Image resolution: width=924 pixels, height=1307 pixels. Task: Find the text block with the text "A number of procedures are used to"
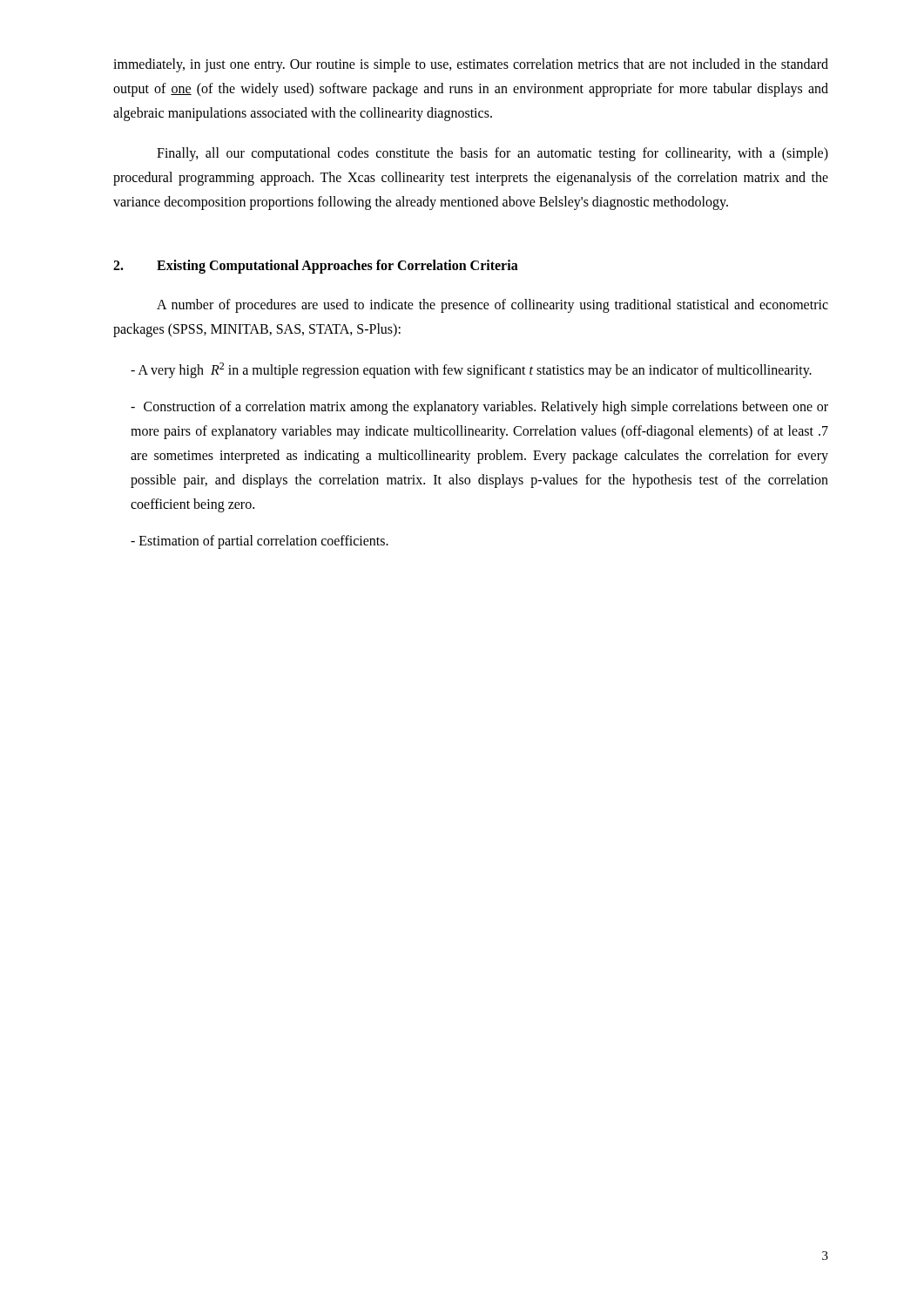tap(471, 317)
